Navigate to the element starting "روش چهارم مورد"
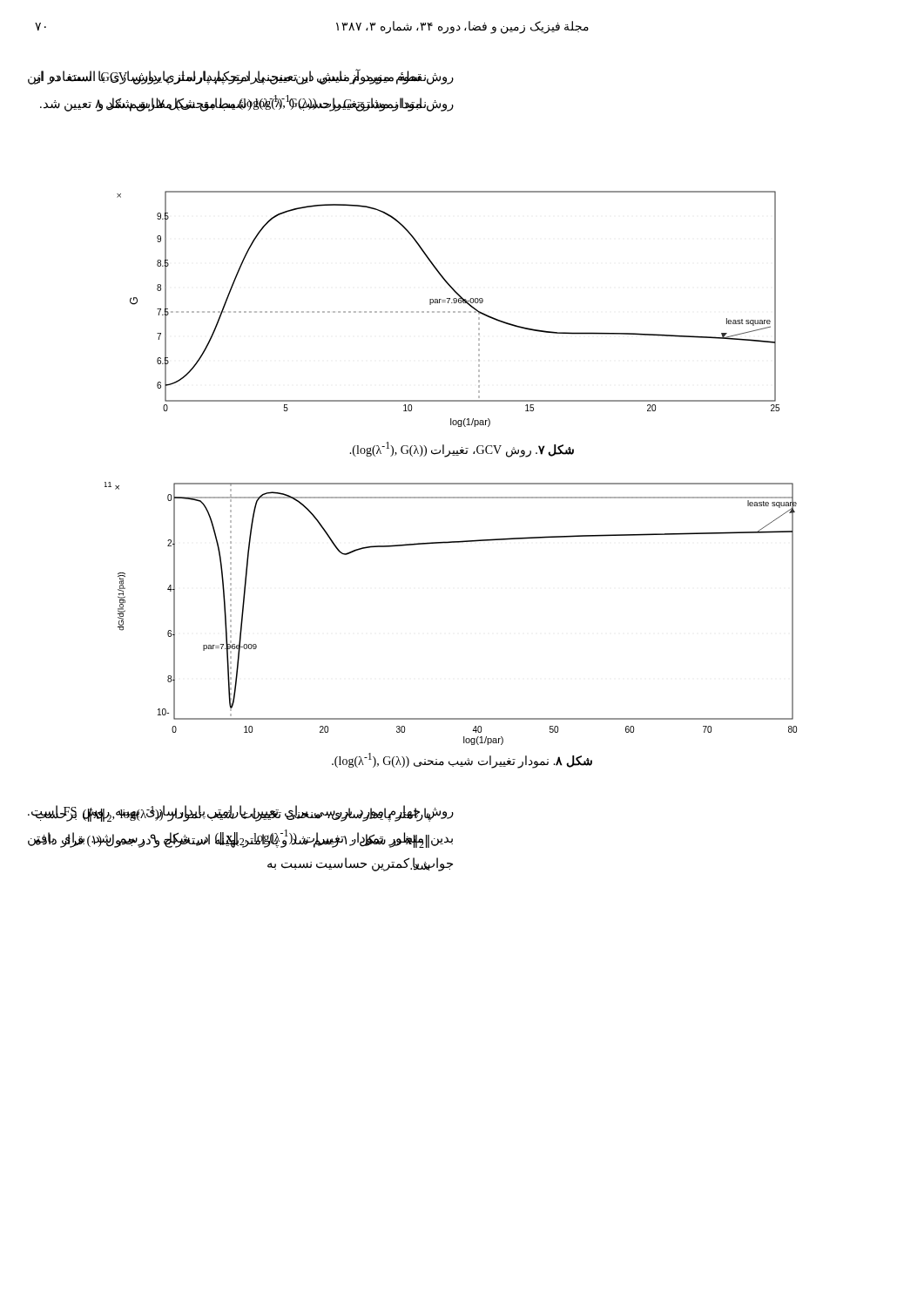The height and width of the screenshot is (1307, 924). [x=240, y=837]
